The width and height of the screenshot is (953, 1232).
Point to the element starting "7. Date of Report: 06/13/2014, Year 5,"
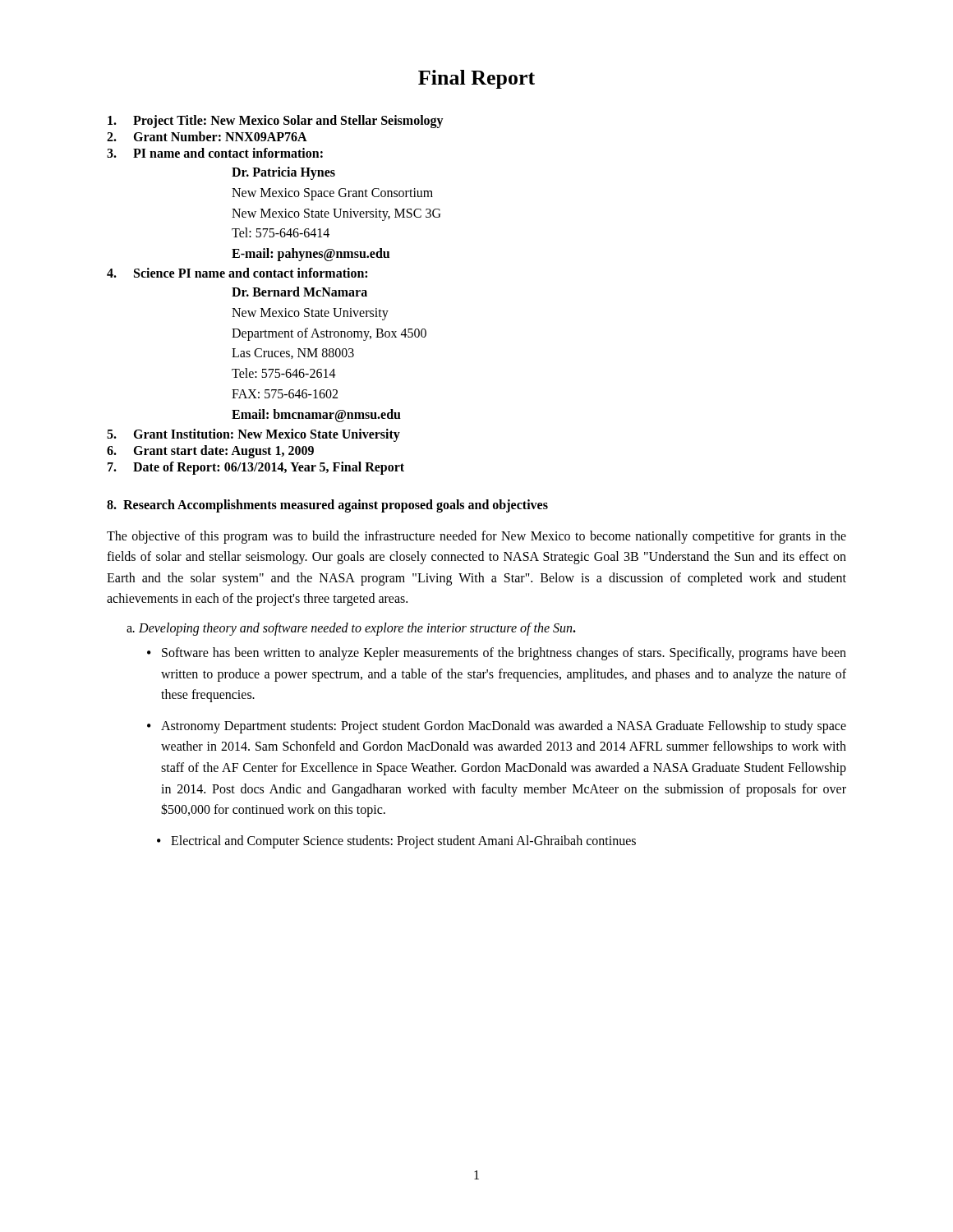click(256, 467)
